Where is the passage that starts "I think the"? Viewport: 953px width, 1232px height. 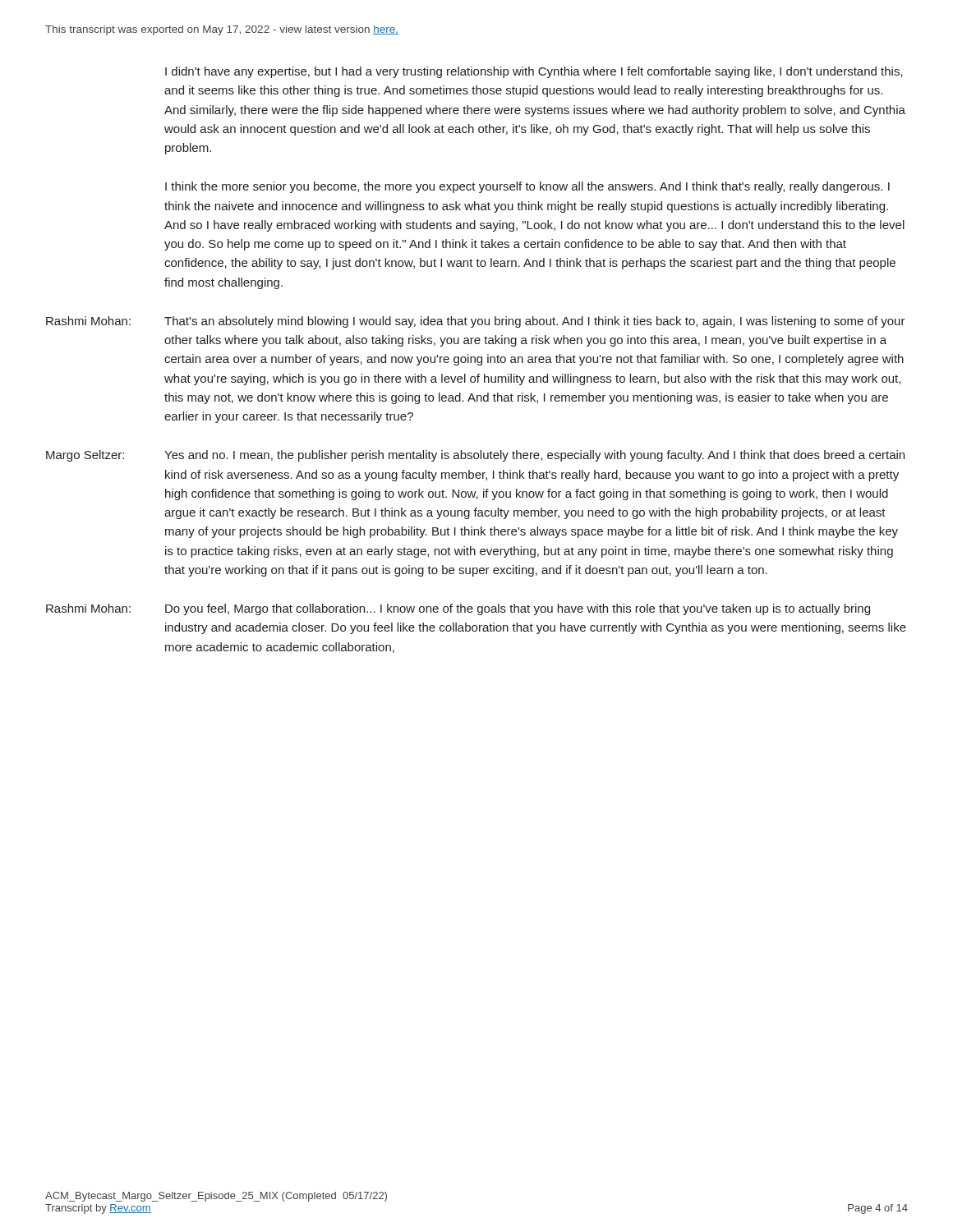(534, 234)
